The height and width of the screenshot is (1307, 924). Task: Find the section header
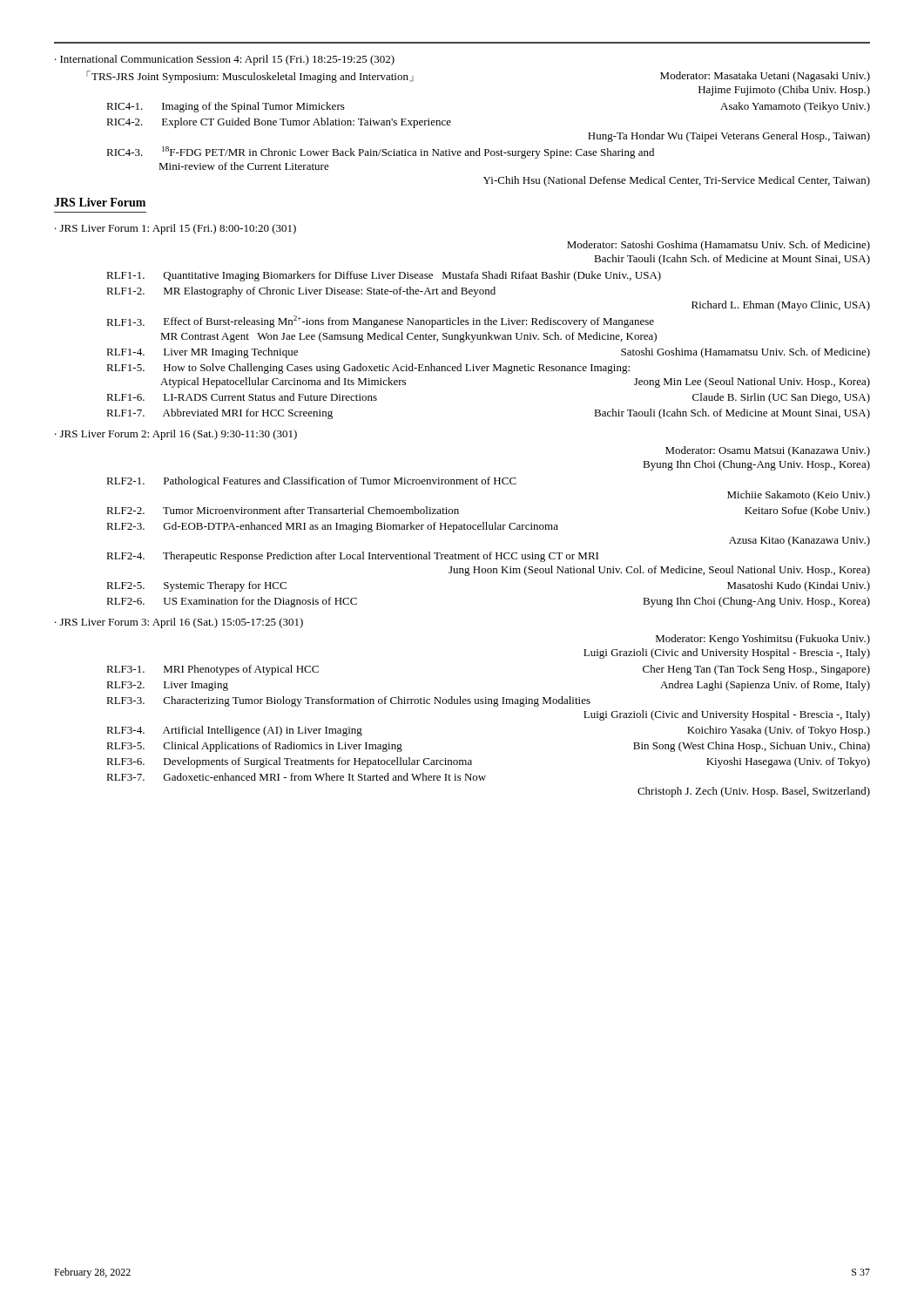pyautogui.click(x=100, y=205)
